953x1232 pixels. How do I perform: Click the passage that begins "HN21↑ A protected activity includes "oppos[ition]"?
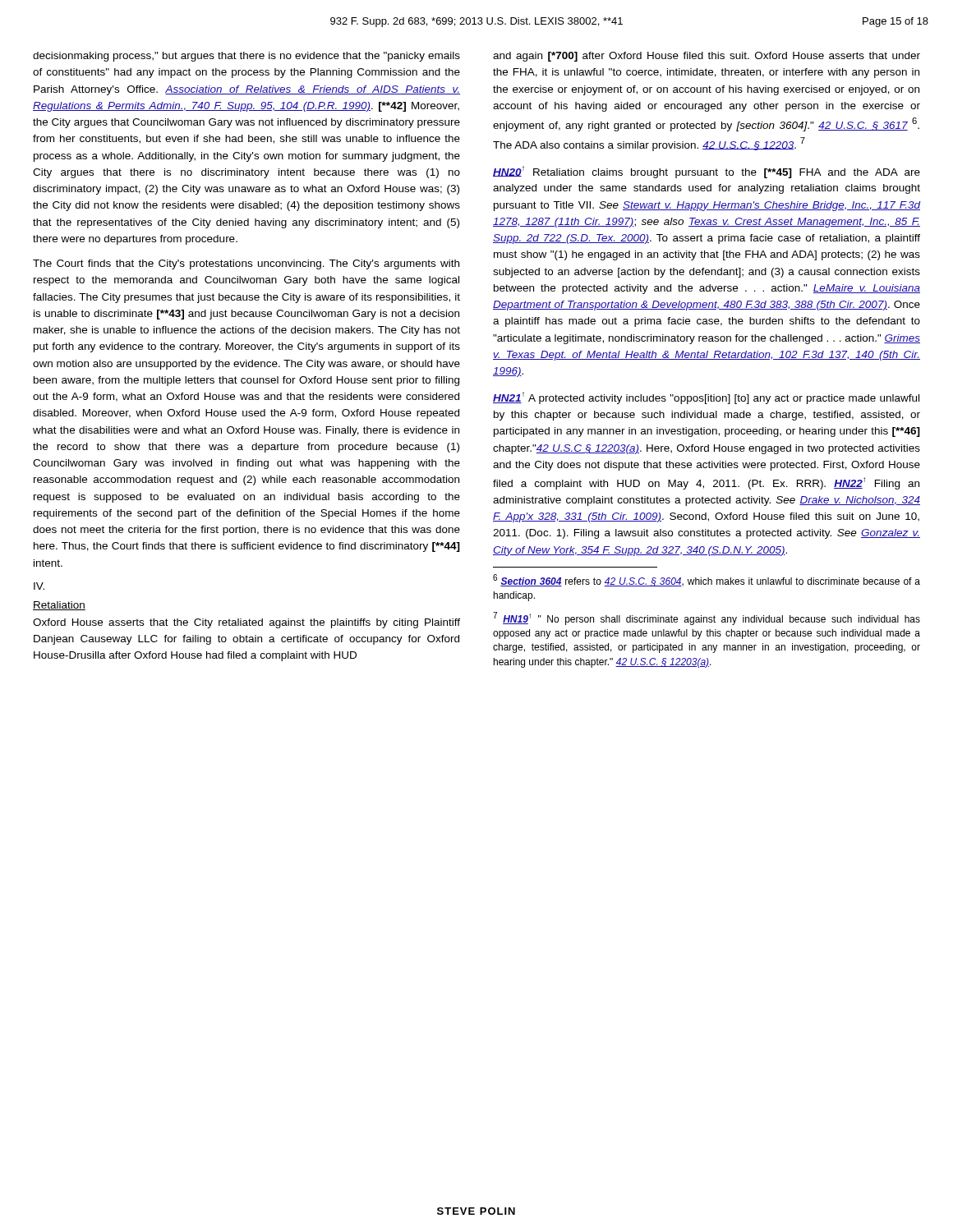(x=707, y=473)
